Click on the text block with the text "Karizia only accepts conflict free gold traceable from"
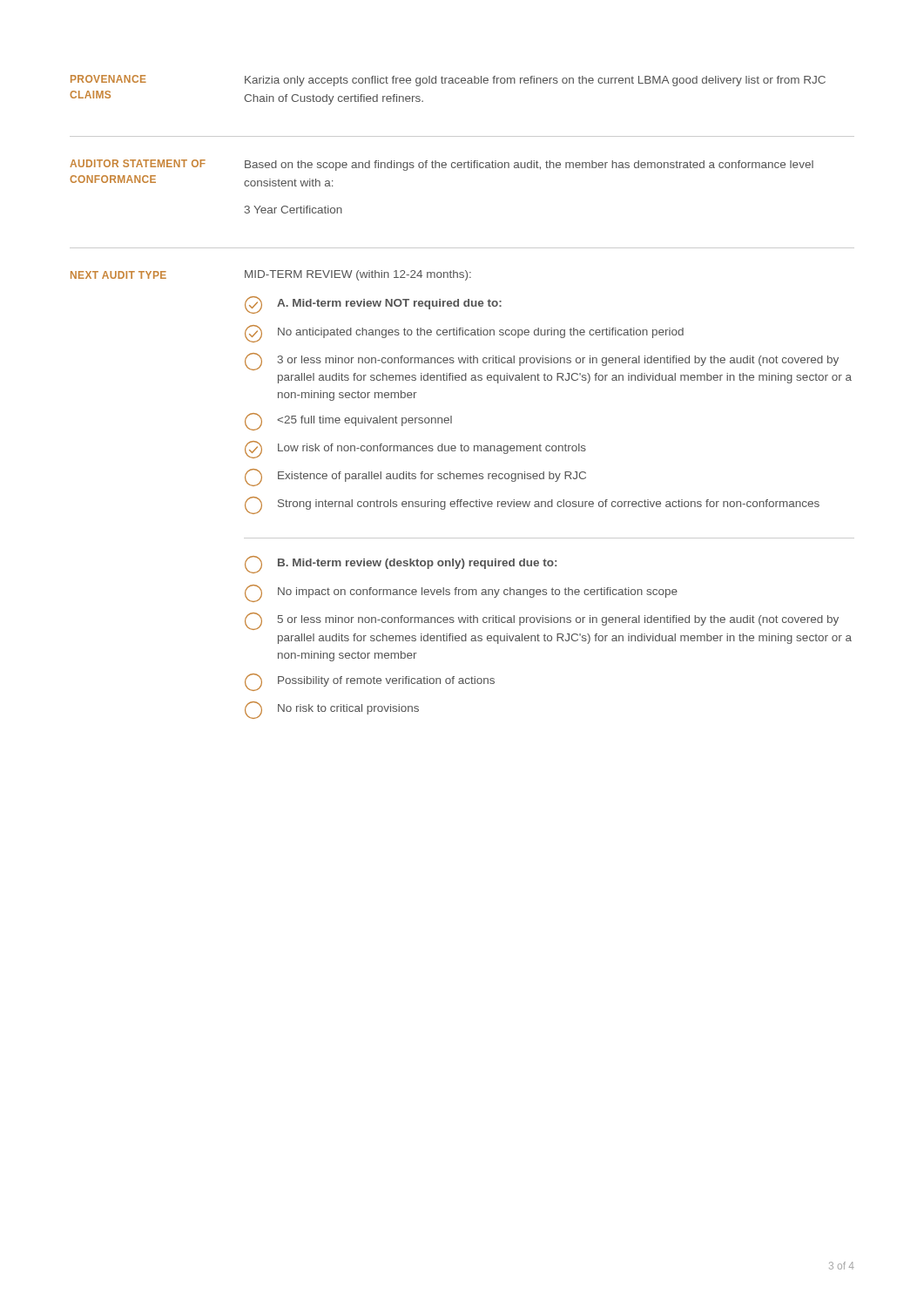Viewport: 924px width, 1307px height. 549,90
